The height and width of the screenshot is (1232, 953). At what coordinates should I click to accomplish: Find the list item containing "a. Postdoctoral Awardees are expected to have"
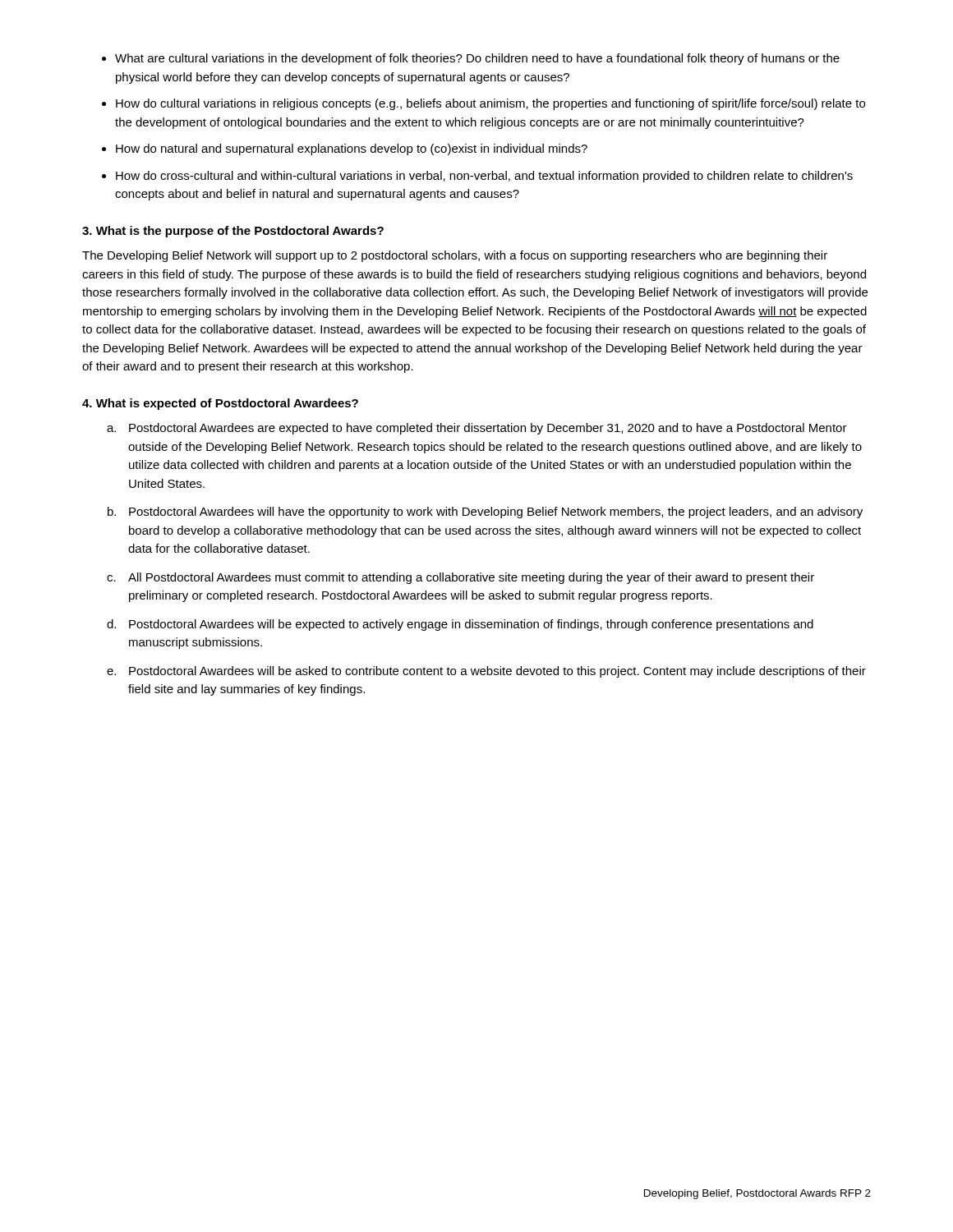click(x=489, y=456)
